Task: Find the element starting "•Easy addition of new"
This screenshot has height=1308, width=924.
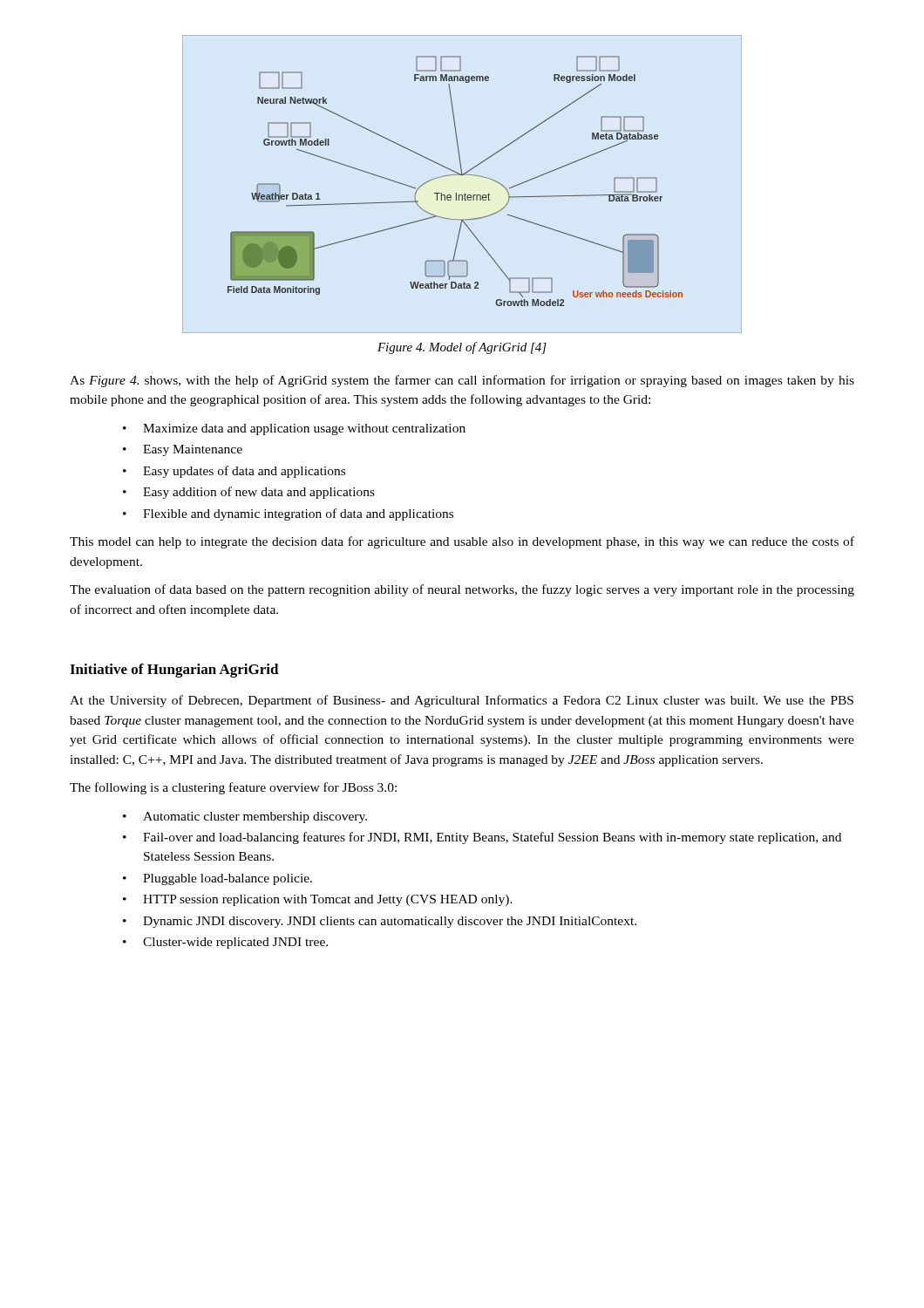Action: pyautogui.click(x=248, y=492)
